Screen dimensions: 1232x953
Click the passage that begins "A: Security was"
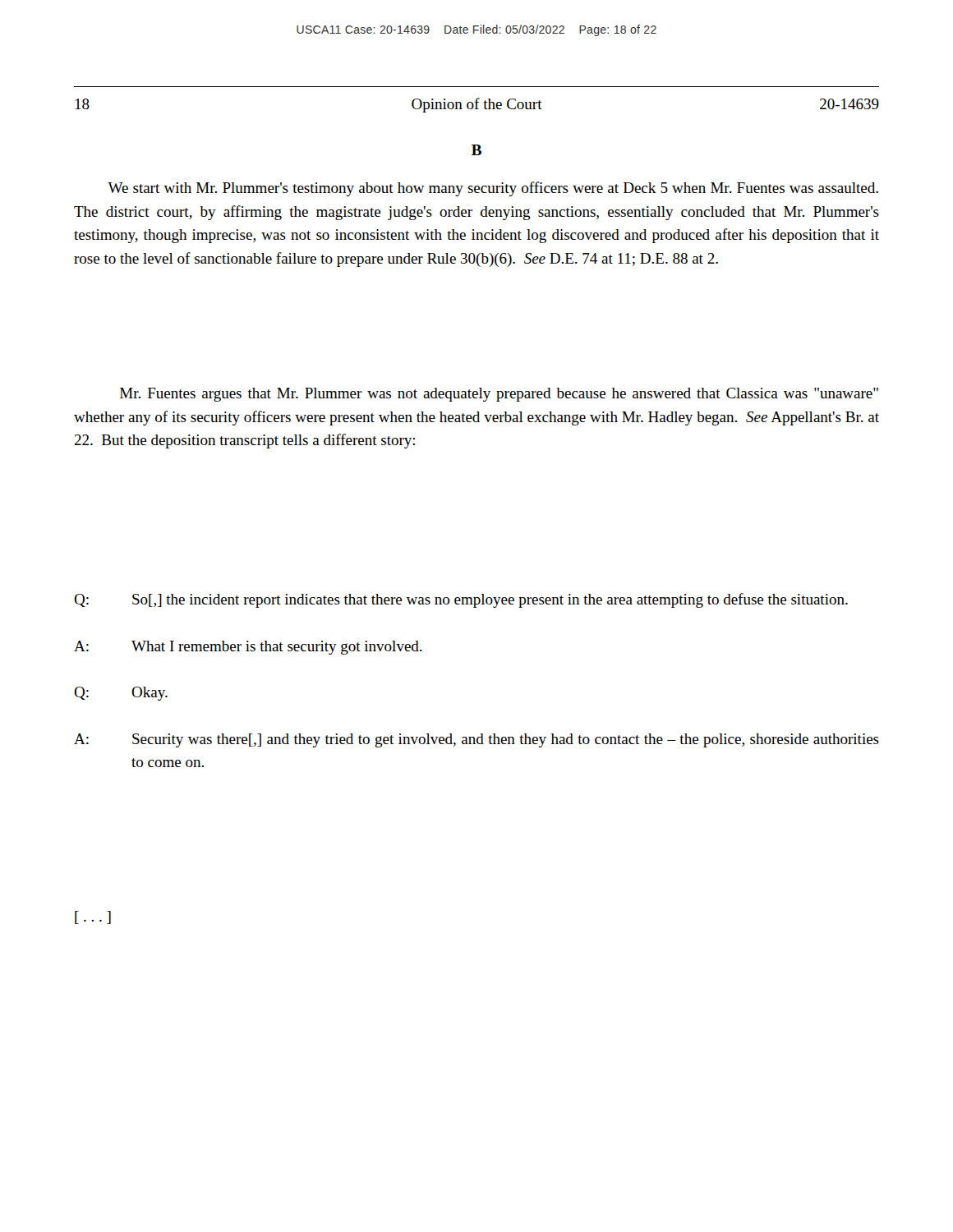coord(476,751)
